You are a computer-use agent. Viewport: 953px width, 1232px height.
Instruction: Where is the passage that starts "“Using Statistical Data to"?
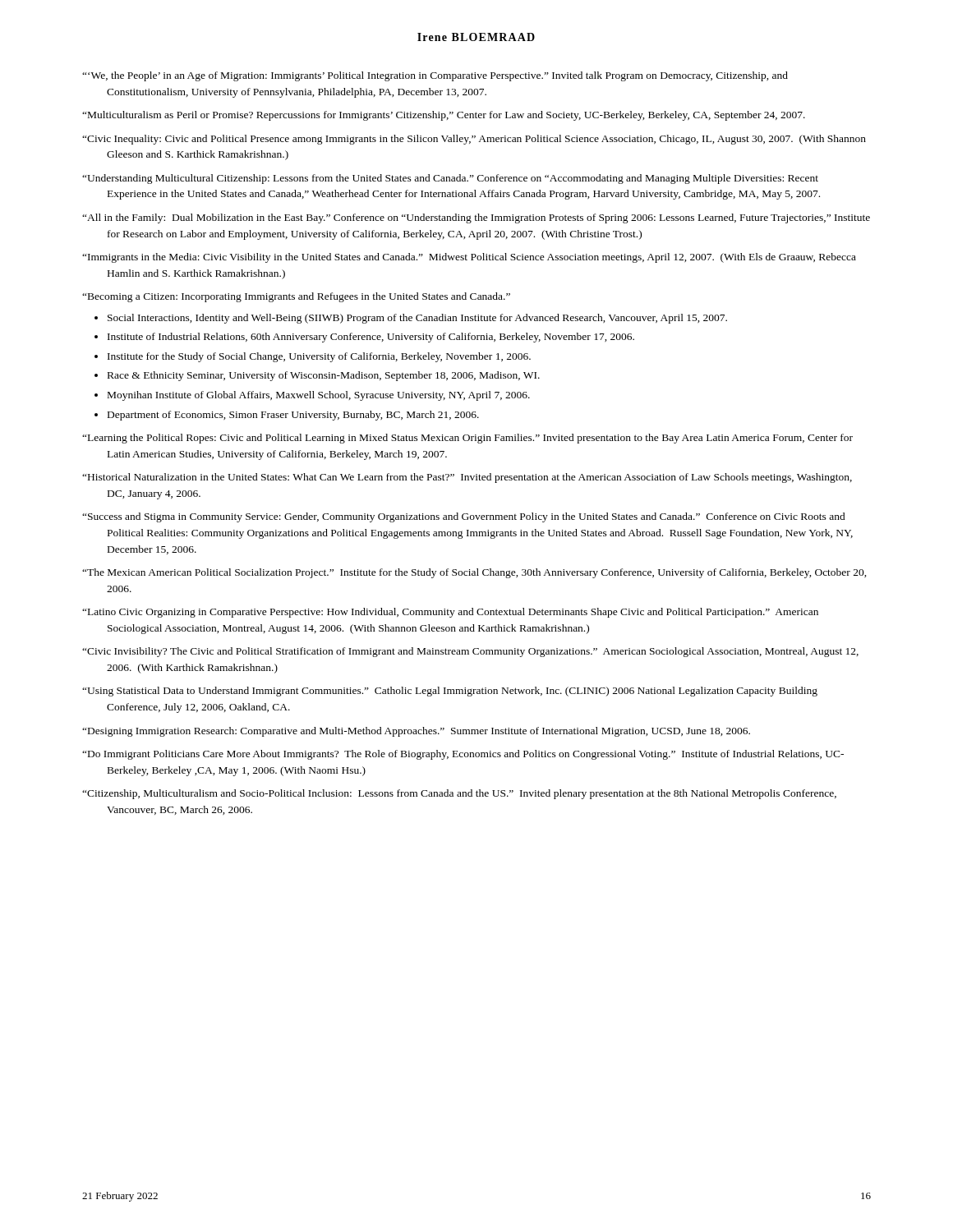tap(450, 699)
